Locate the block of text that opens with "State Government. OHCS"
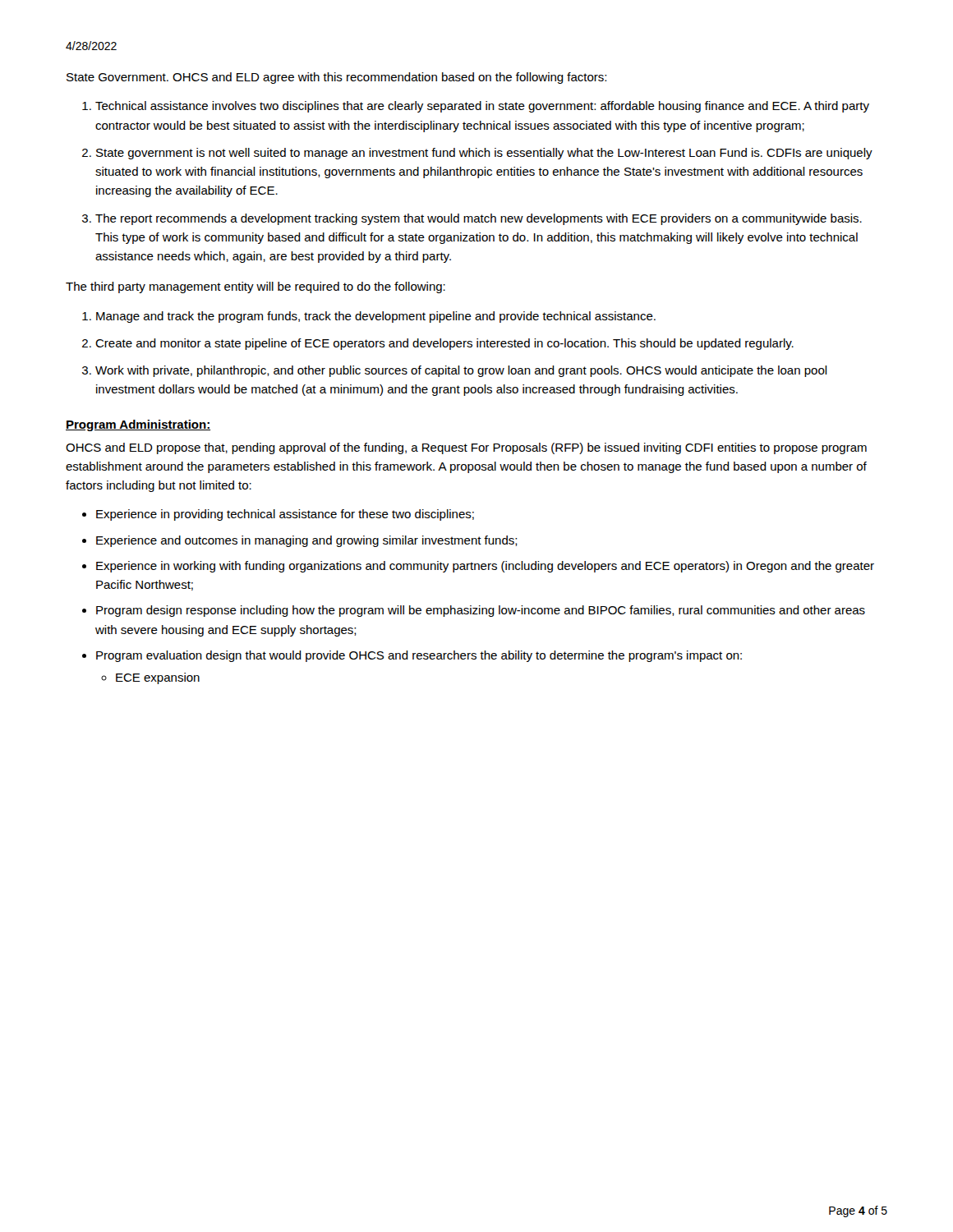Image resolution: width=953 pixels, height=1232 pixels. pos(337,77)
